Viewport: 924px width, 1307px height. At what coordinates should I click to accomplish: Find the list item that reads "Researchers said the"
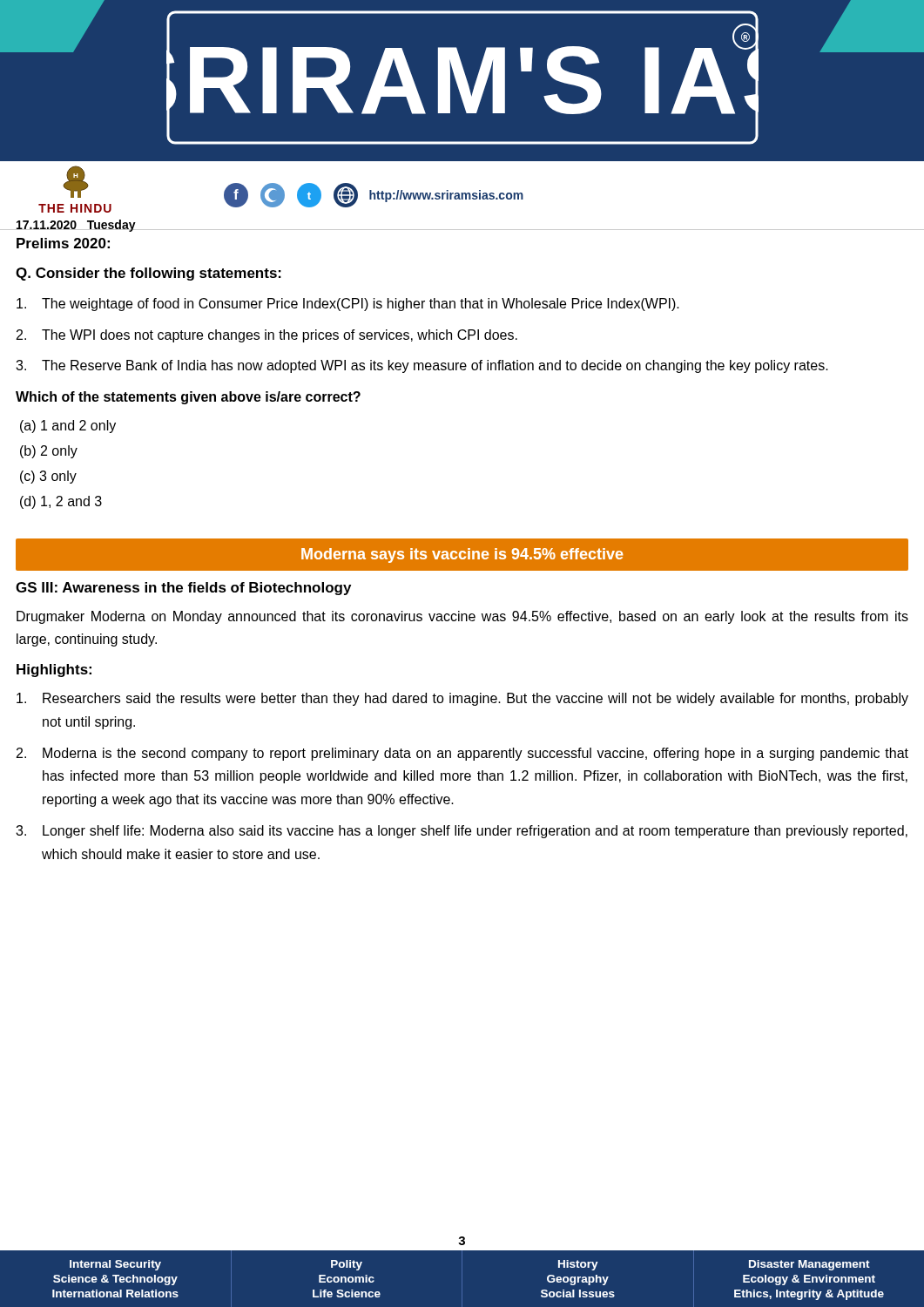click(x=462, y=711)
